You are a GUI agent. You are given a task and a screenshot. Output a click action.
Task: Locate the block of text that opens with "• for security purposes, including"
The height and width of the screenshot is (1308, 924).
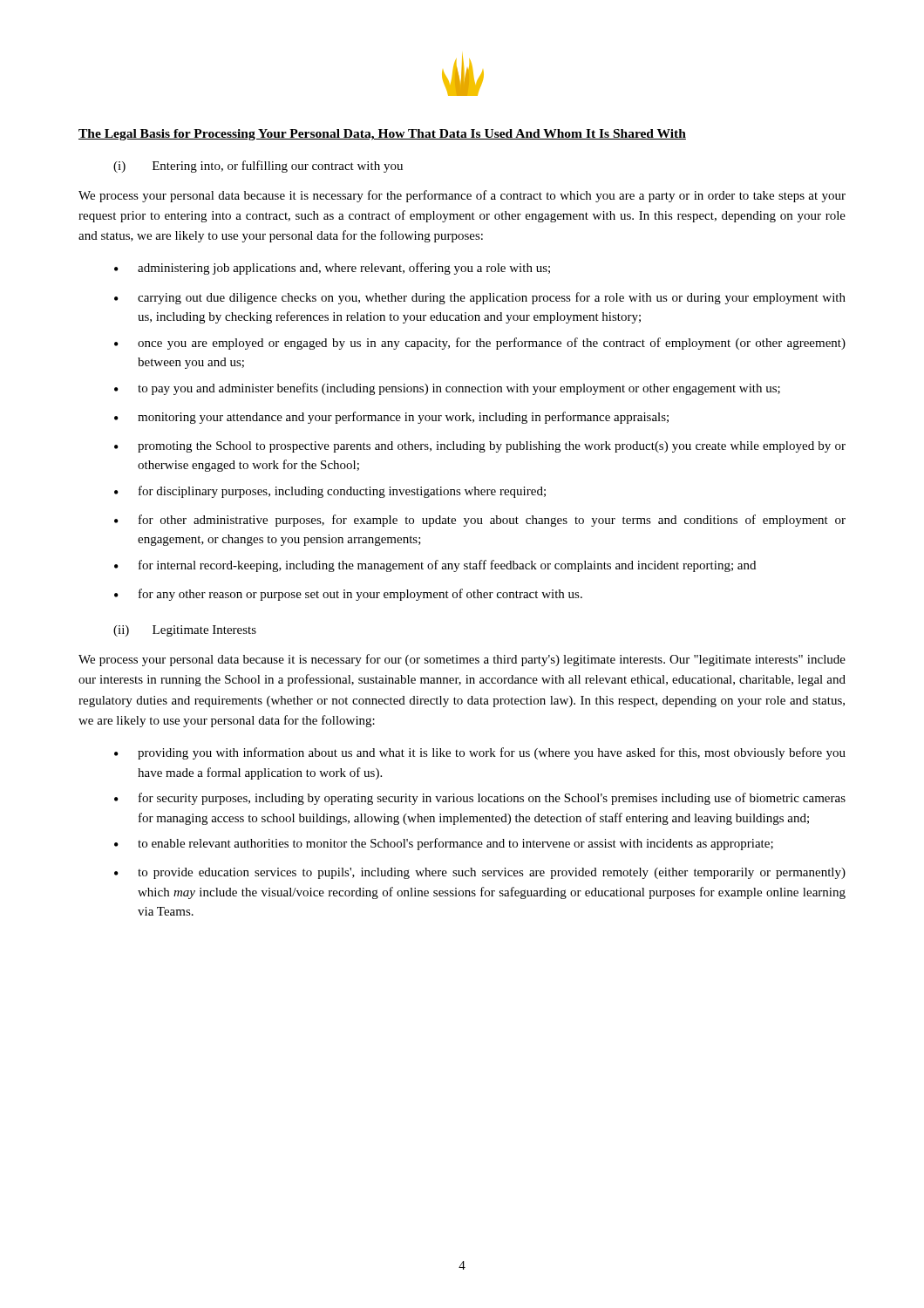[x=479, y=808]
